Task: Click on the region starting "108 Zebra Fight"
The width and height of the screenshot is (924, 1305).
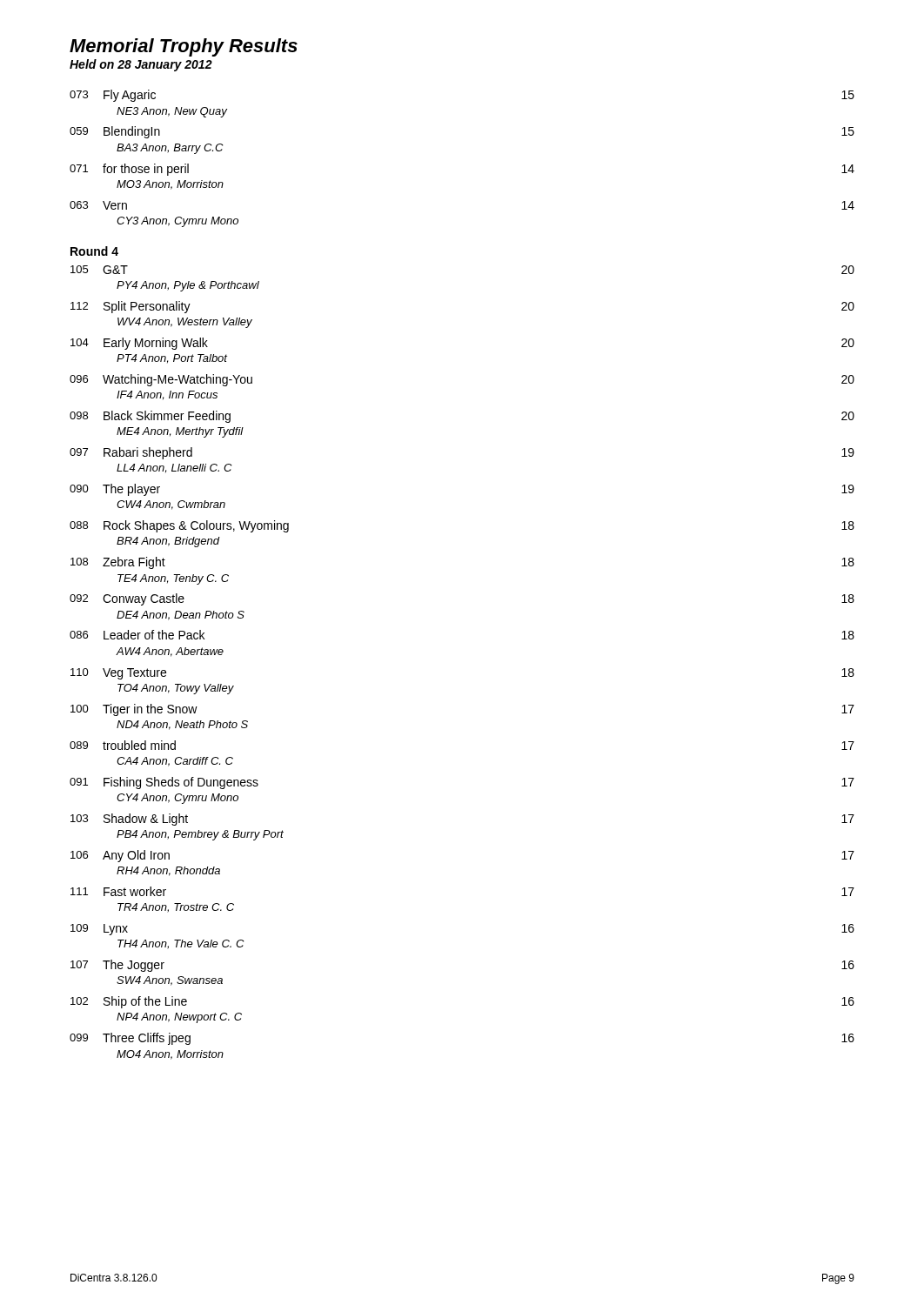Action: coord(129,562)
